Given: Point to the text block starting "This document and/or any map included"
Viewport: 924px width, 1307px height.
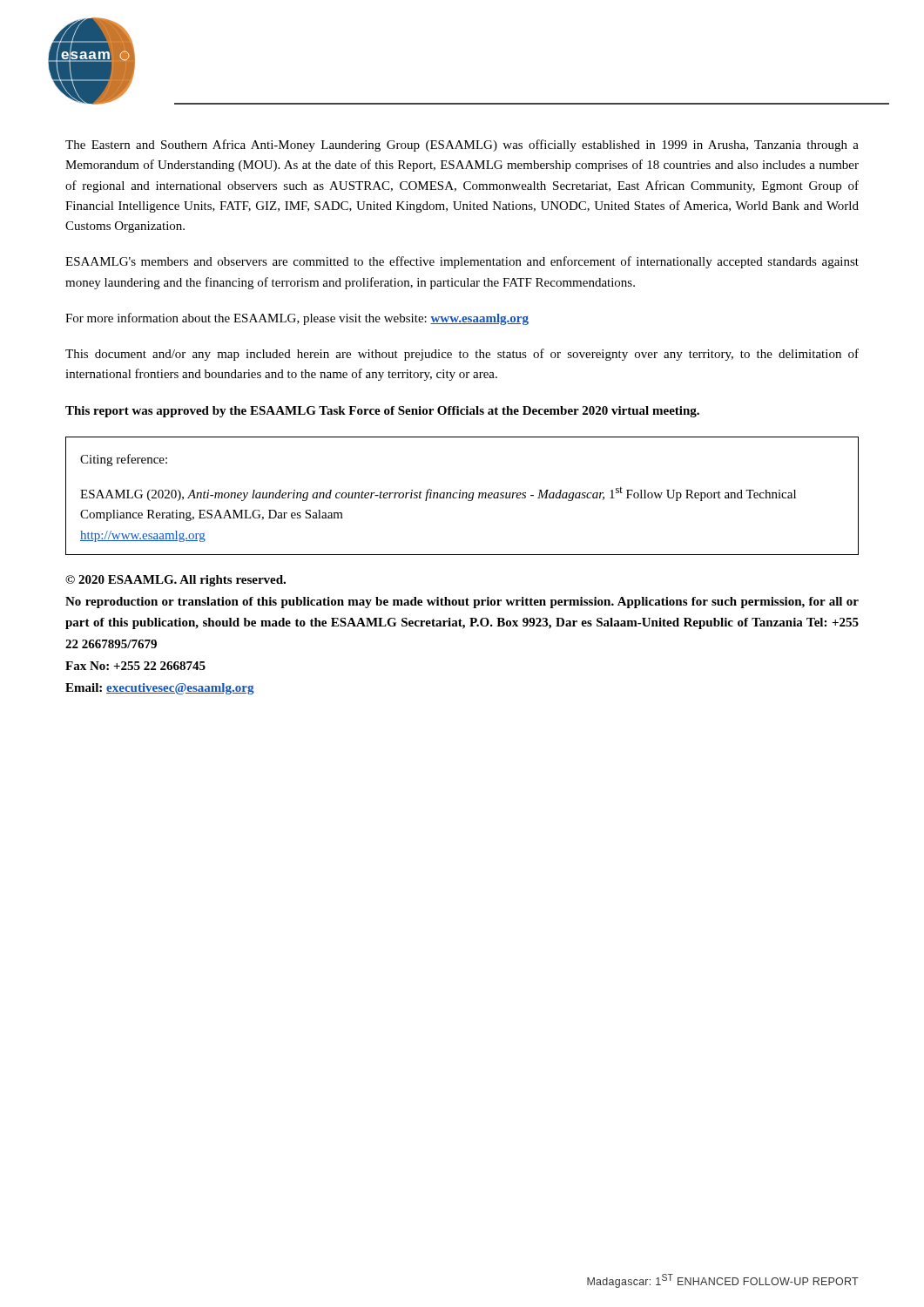Looking at the screenshot, I should click(x=462, y=364).
